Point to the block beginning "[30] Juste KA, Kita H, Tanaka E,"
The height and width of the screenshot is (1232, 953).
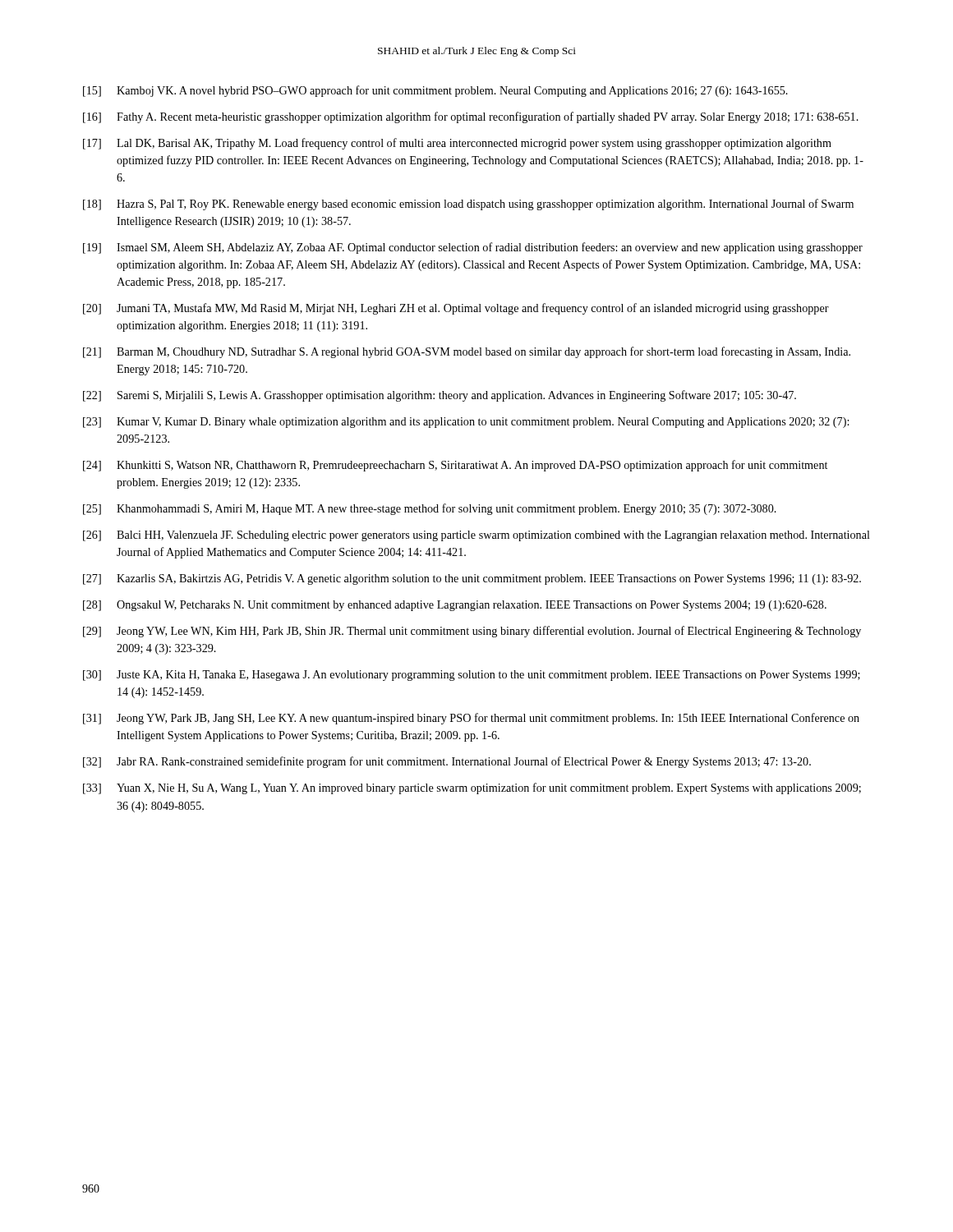click(x=476, y=684)
